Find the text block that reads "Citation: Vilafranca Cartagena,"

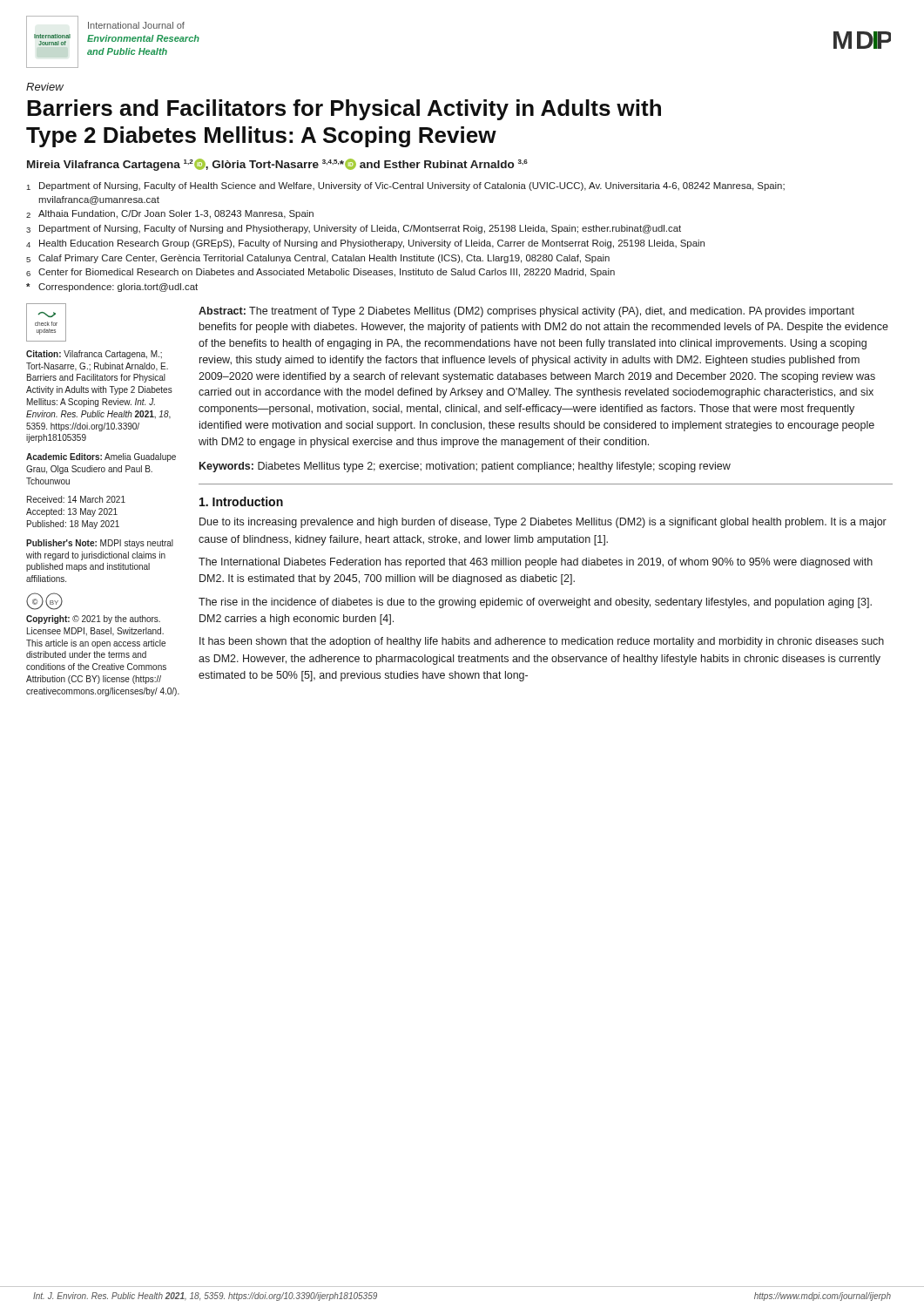(99, 396)
